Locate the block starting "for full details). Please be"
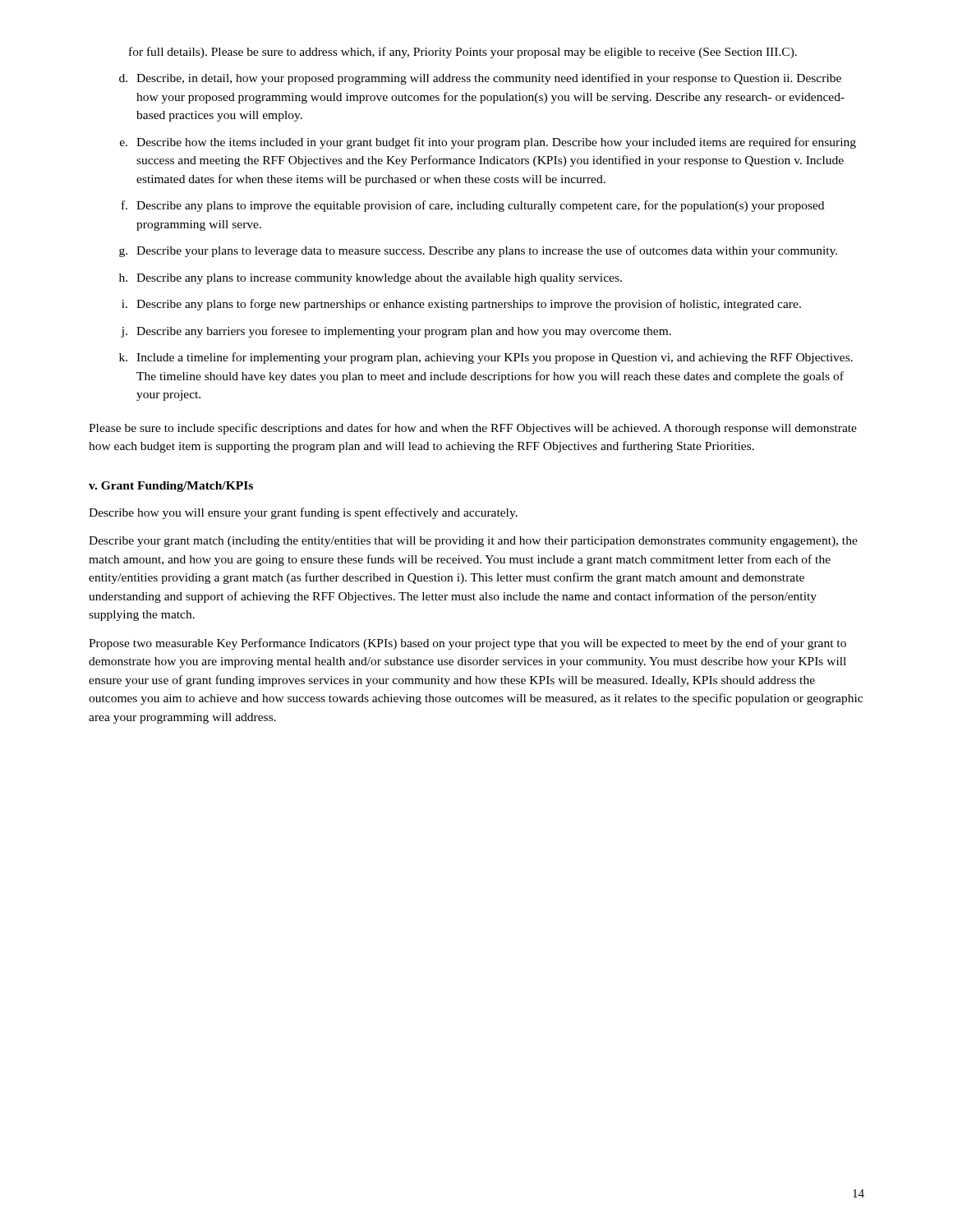Viewport: 953px width, 1232px height. pyautogui.click(x=463, y=51)
